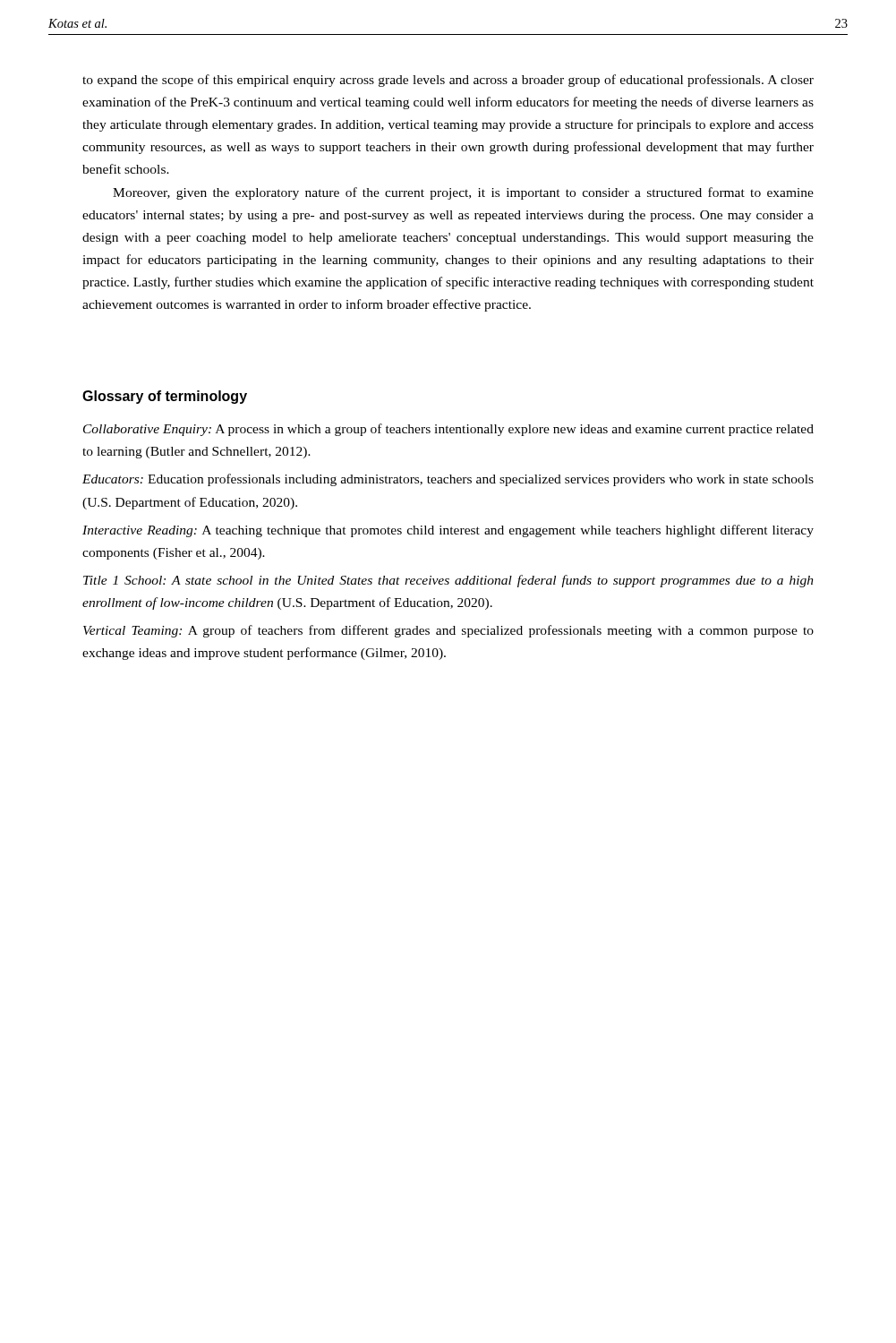896x1343 pixels.
Task: Where is the passage that starts "Educators: Education professionals including administrators, teachers and specialized"?
Action: [x=448, y=490]
